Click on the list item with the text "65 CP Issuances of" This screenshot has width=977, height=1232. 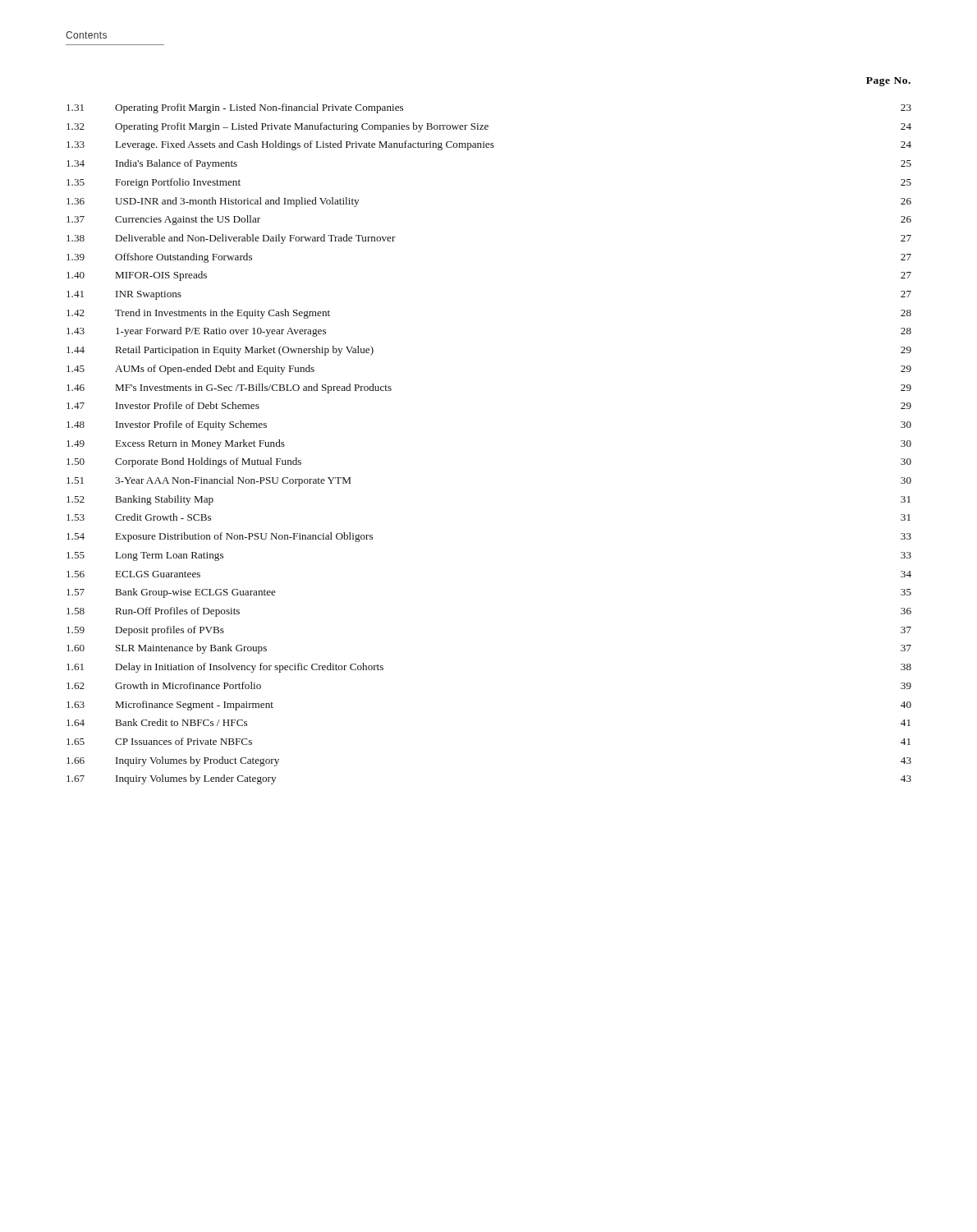[76, 741]
